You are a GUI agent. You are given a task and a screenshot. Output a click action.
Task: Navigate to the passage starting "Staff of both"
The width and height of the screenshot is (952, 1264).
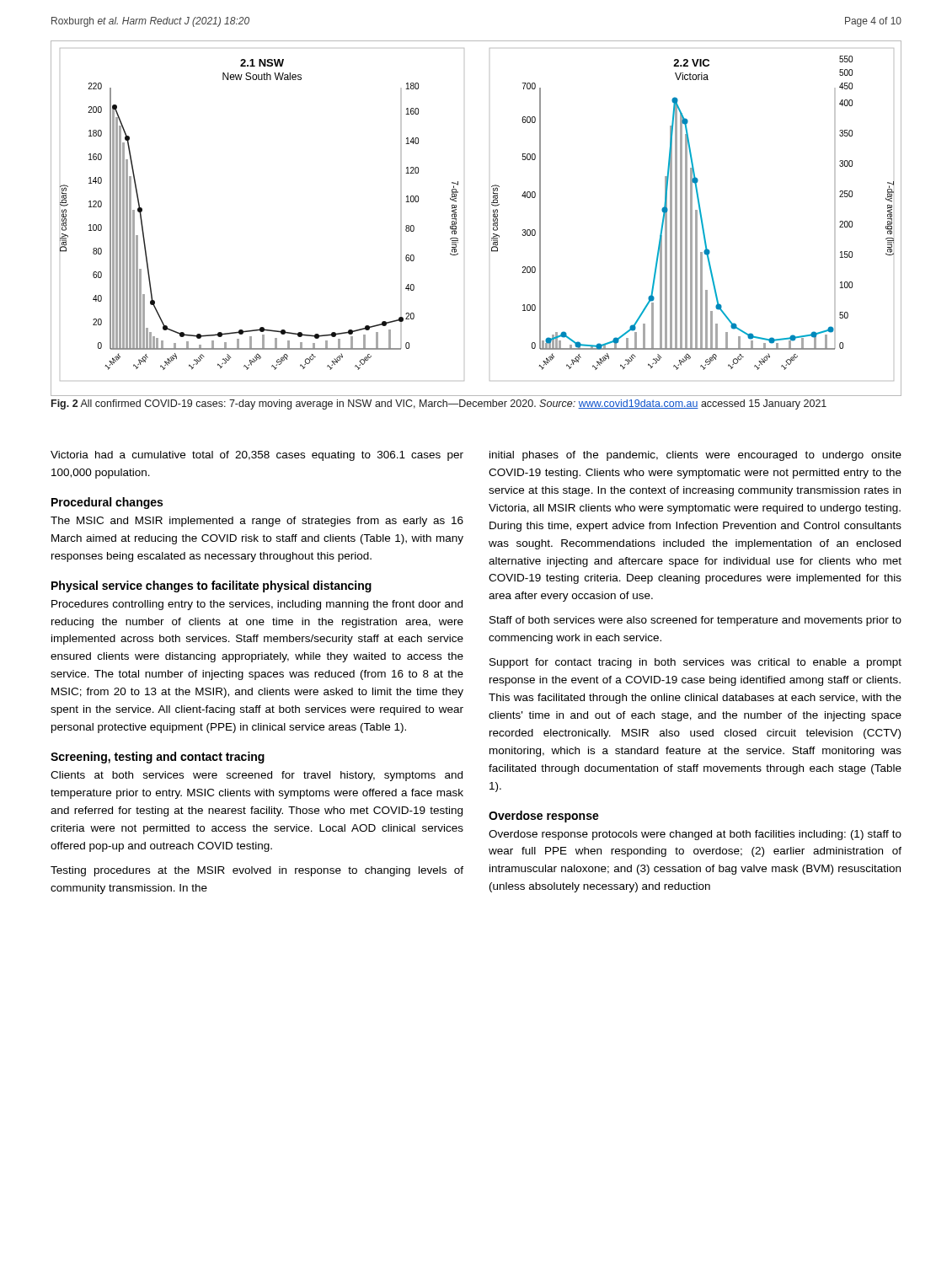tap(695, 629)
